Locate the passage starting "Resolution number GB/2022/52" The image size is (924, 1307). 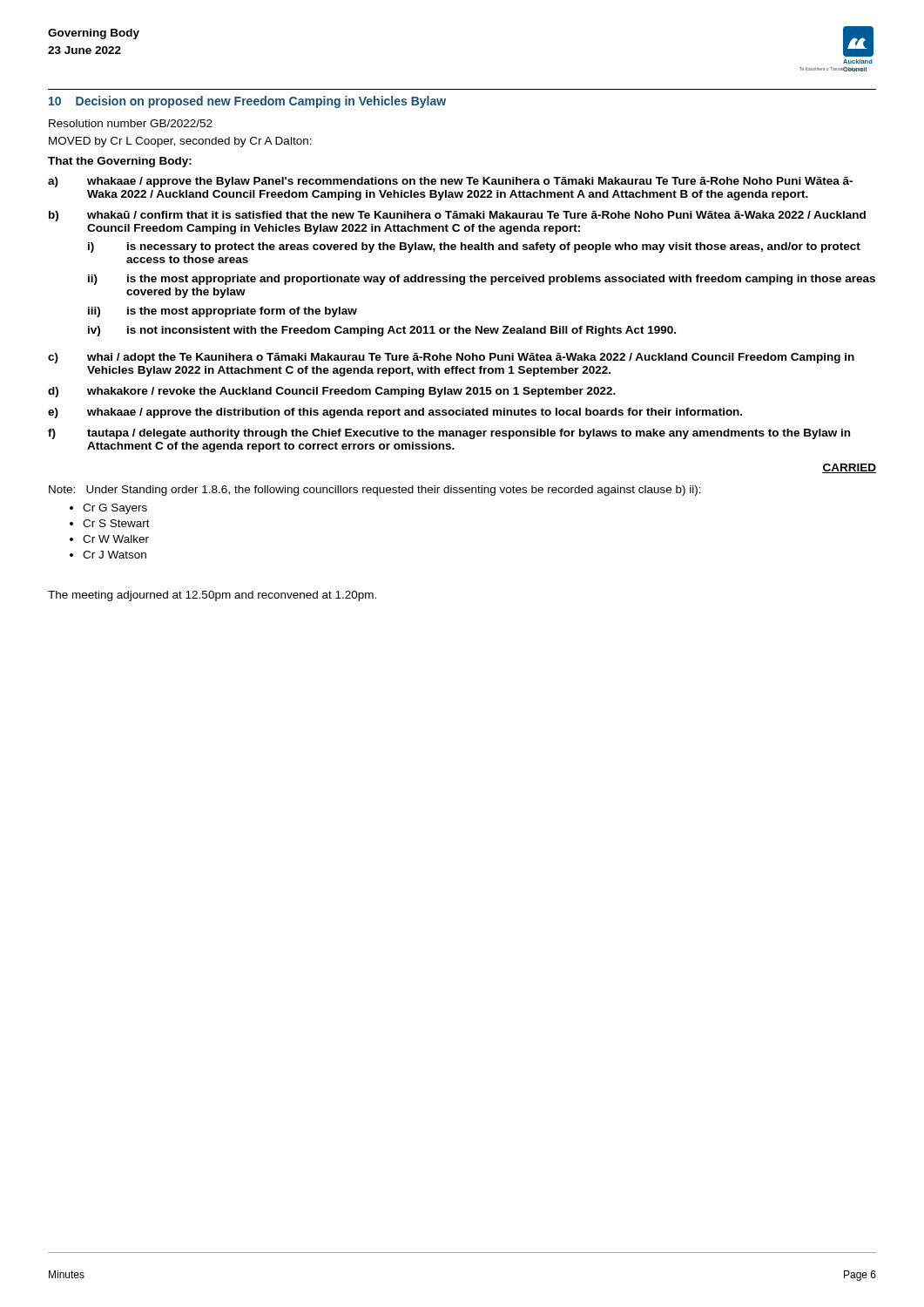130,123
